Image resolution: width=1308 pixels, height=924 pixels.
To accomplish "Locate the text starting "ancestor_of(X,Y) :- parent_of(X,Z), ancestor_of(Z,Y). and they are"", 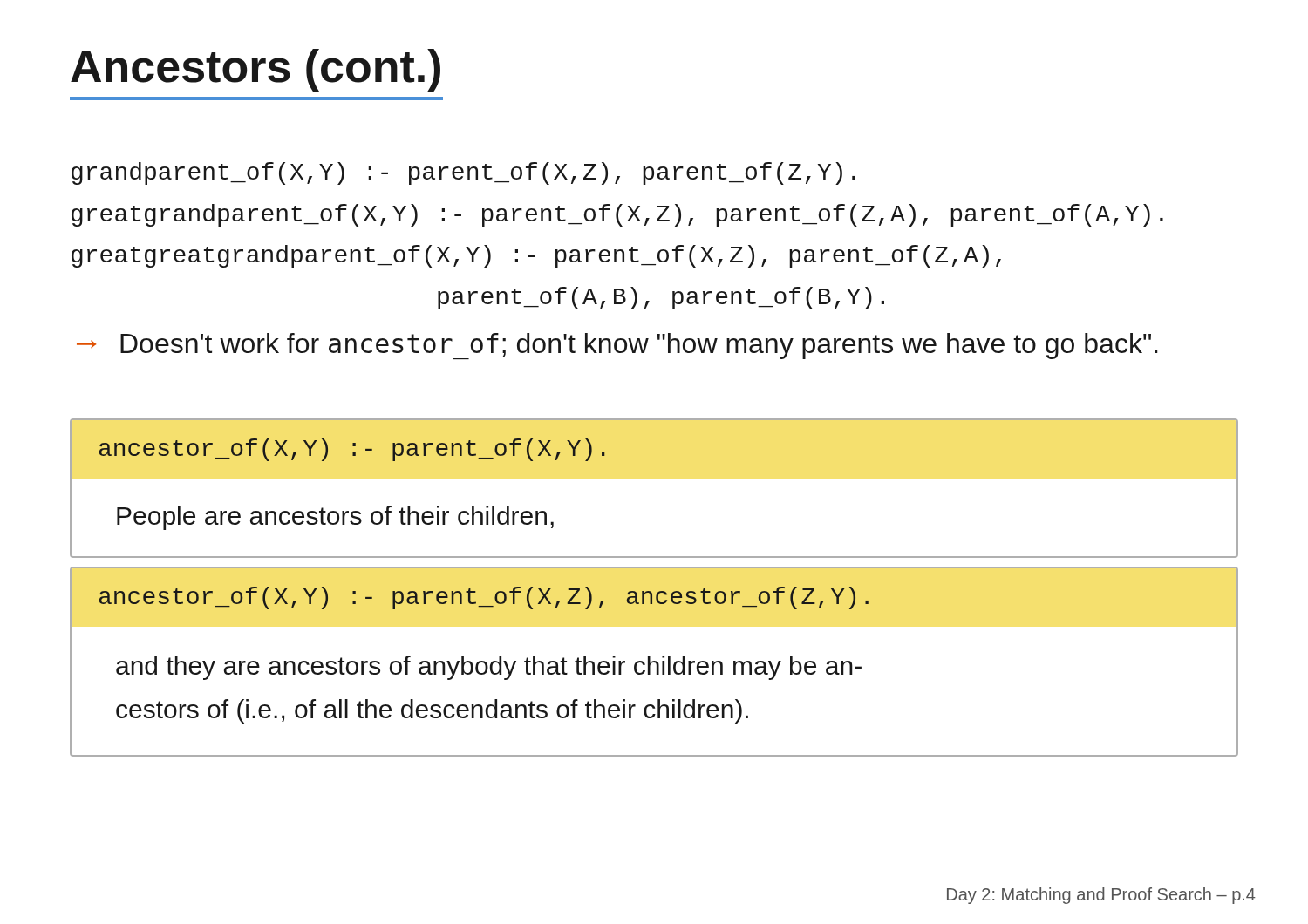I will point(654,662).
